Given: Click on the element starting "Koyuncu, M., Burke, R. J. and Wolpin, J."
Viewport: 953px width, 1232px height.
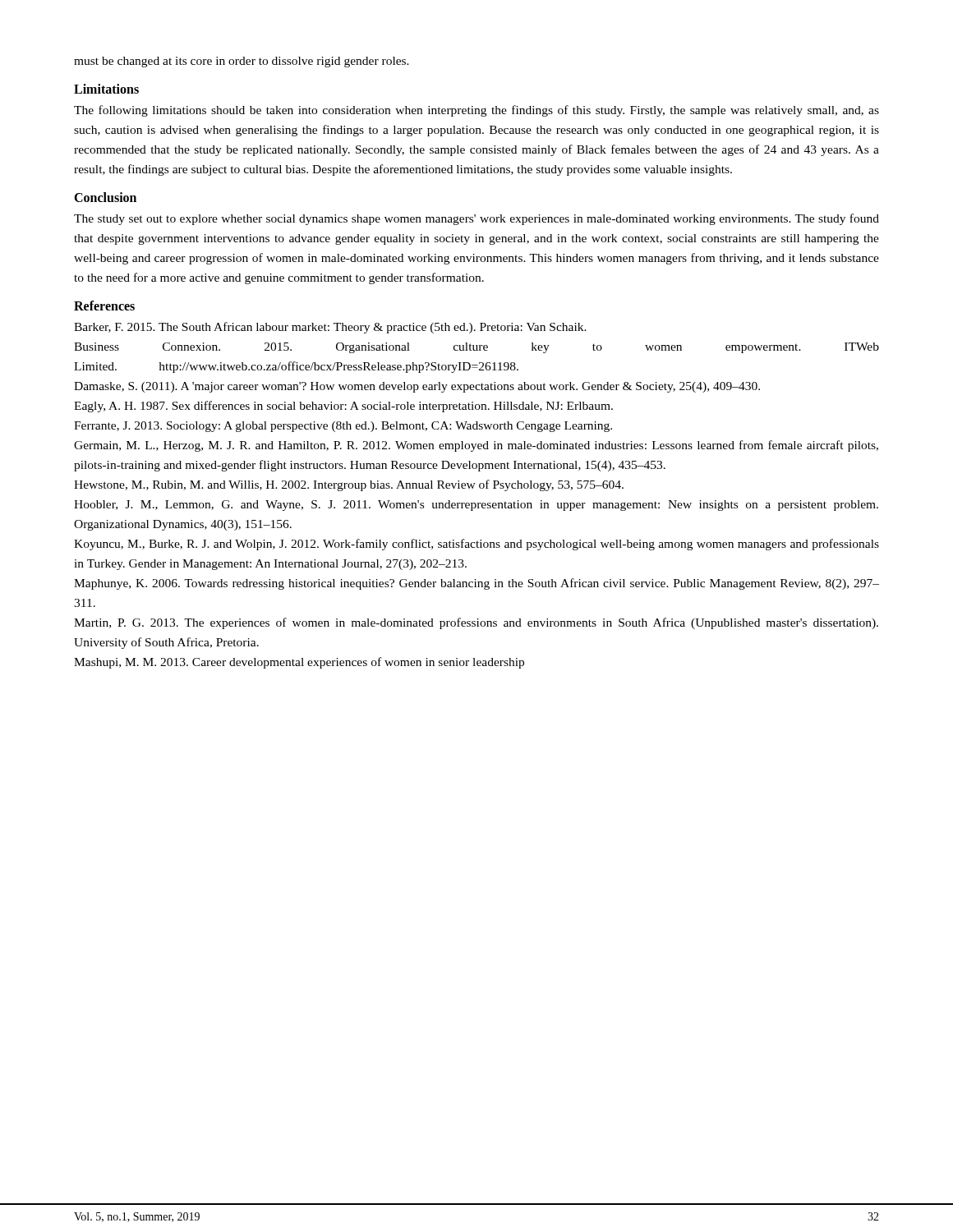Looking at the screenshot, I should pos(476,553).
